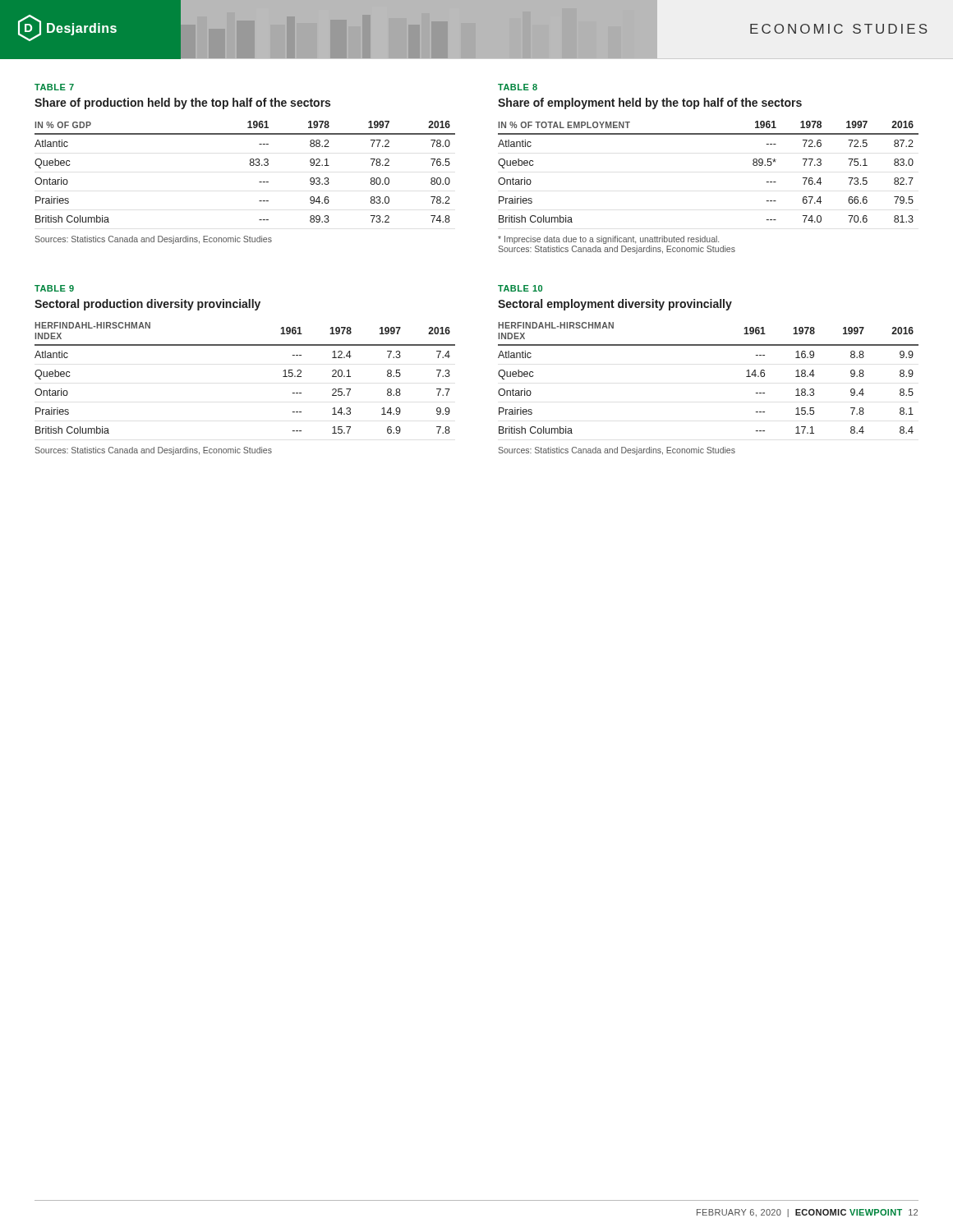This screenshot has height=1232, width=953.
Task: Locate the text starting "Sectoral production diversity"
Action: [x=245, y=304]
